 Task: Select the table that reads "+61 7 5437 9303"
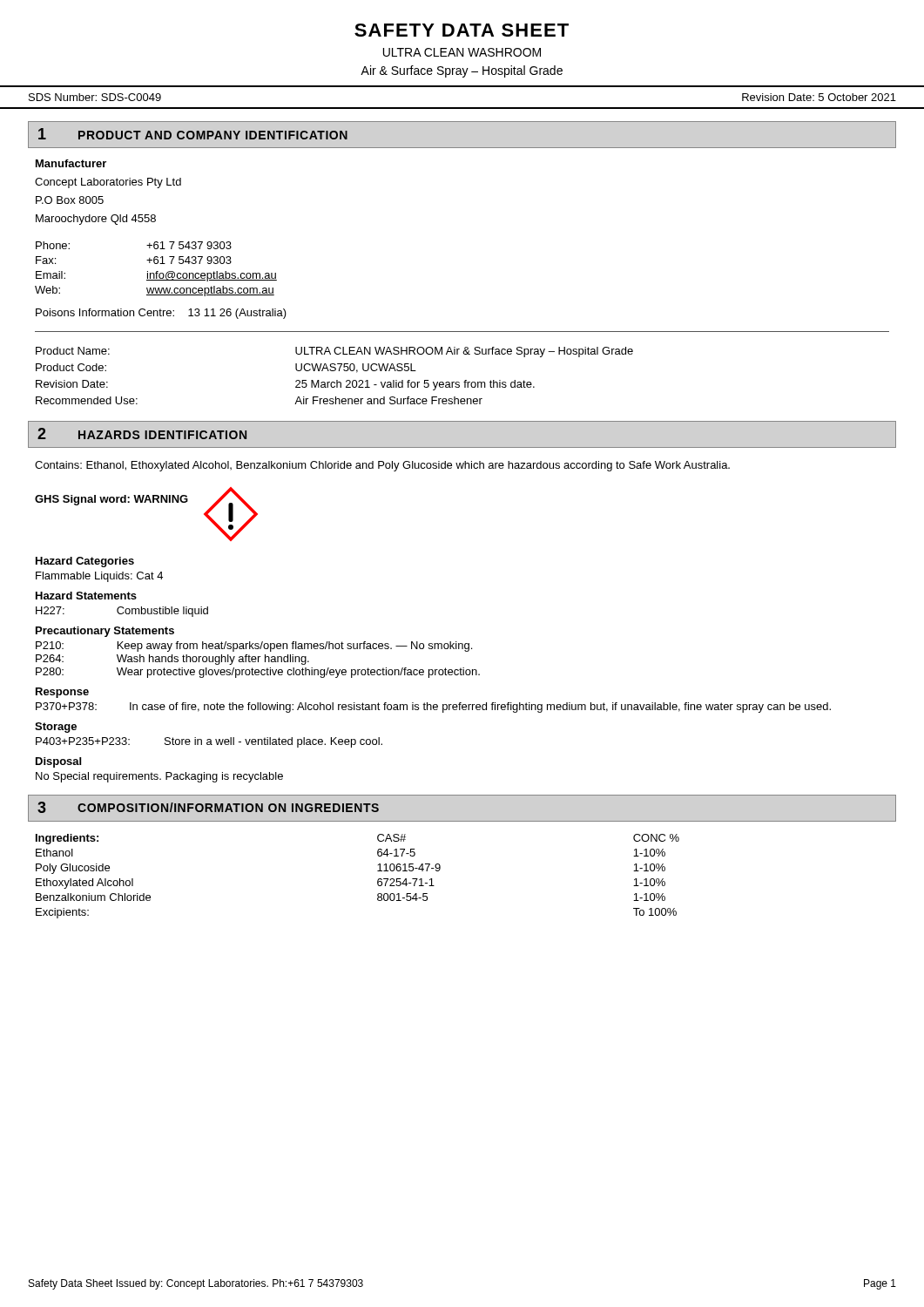[462, 268]
